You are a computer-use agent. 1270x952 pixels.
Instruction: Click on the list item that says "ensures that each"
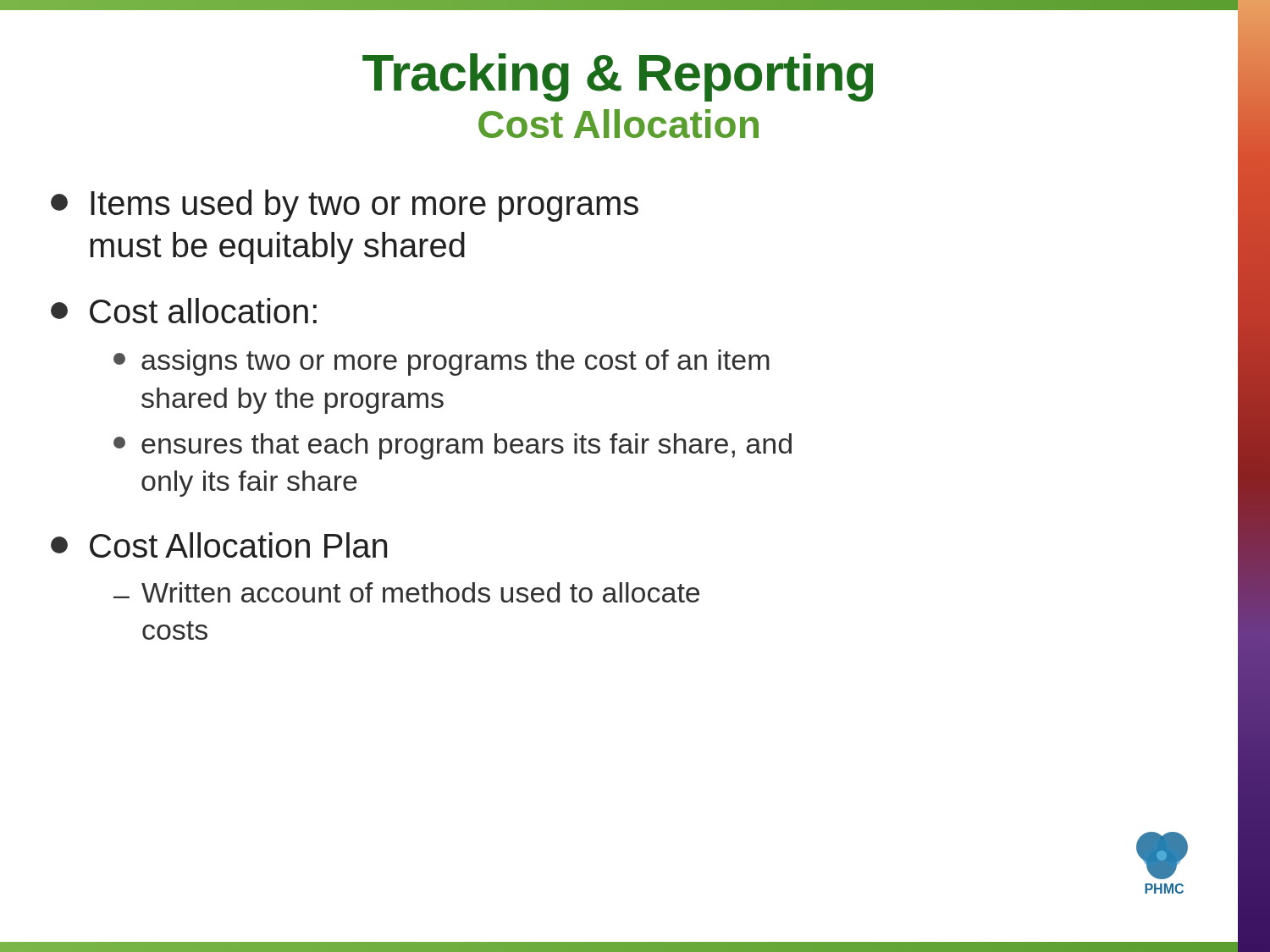coord(453,462)
